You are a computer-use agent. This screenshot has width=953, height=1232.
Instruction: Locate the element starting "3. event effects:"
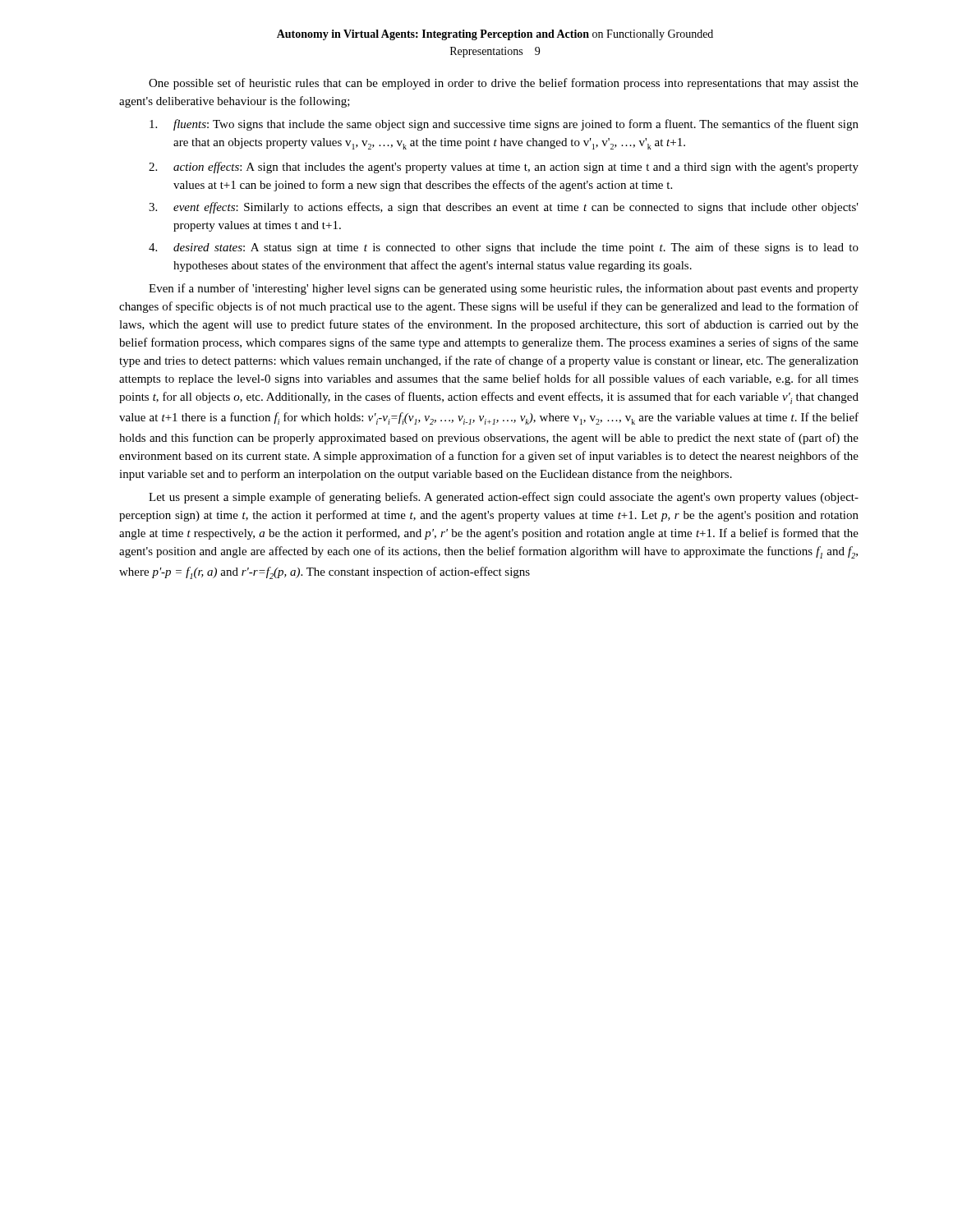click(504, 216)
